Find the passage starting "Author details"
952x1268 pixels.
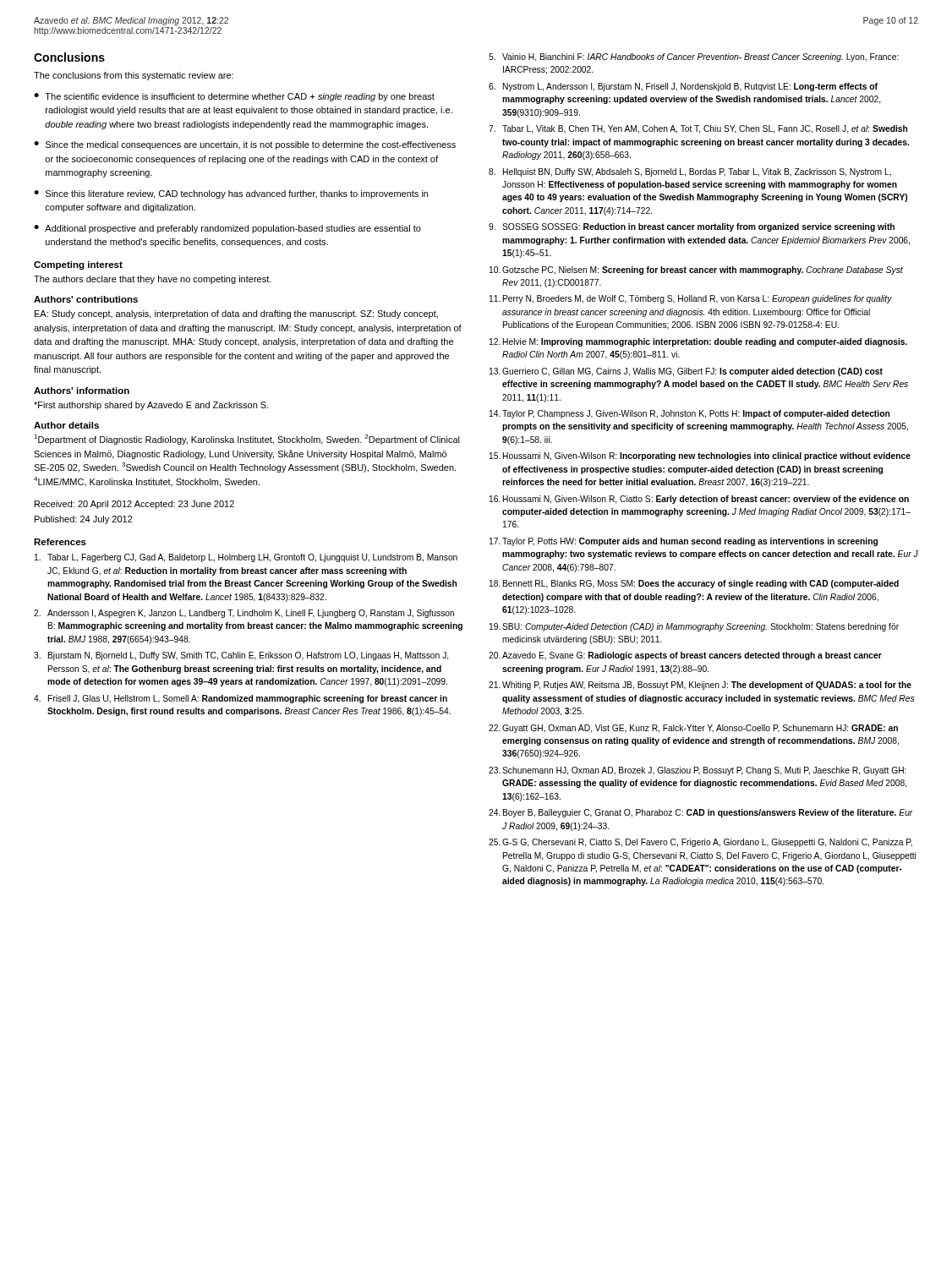(66, 425)
